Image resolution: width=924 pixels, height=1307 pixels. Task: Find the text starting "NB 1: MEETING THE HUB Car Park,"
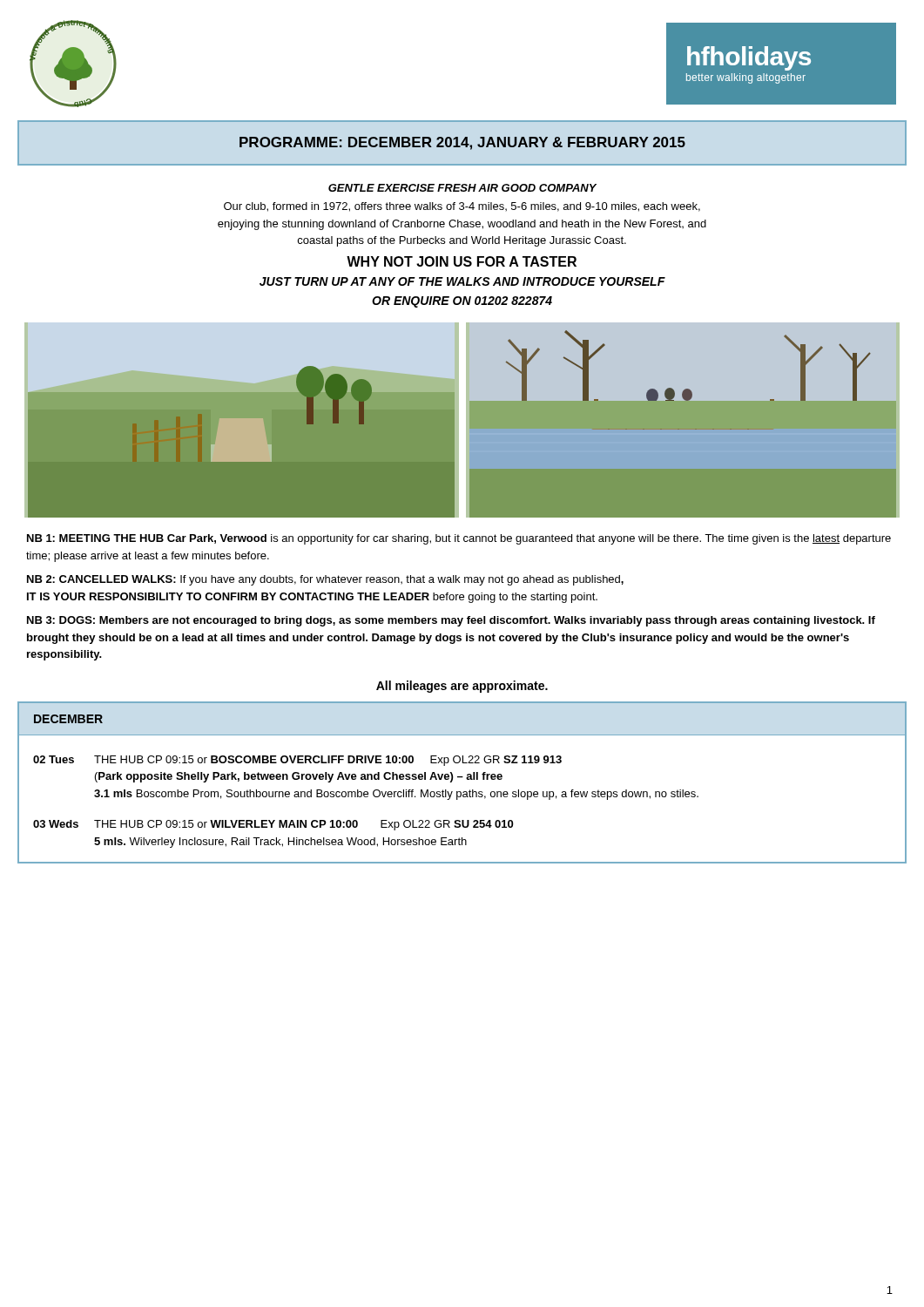[x=459, y=547]
